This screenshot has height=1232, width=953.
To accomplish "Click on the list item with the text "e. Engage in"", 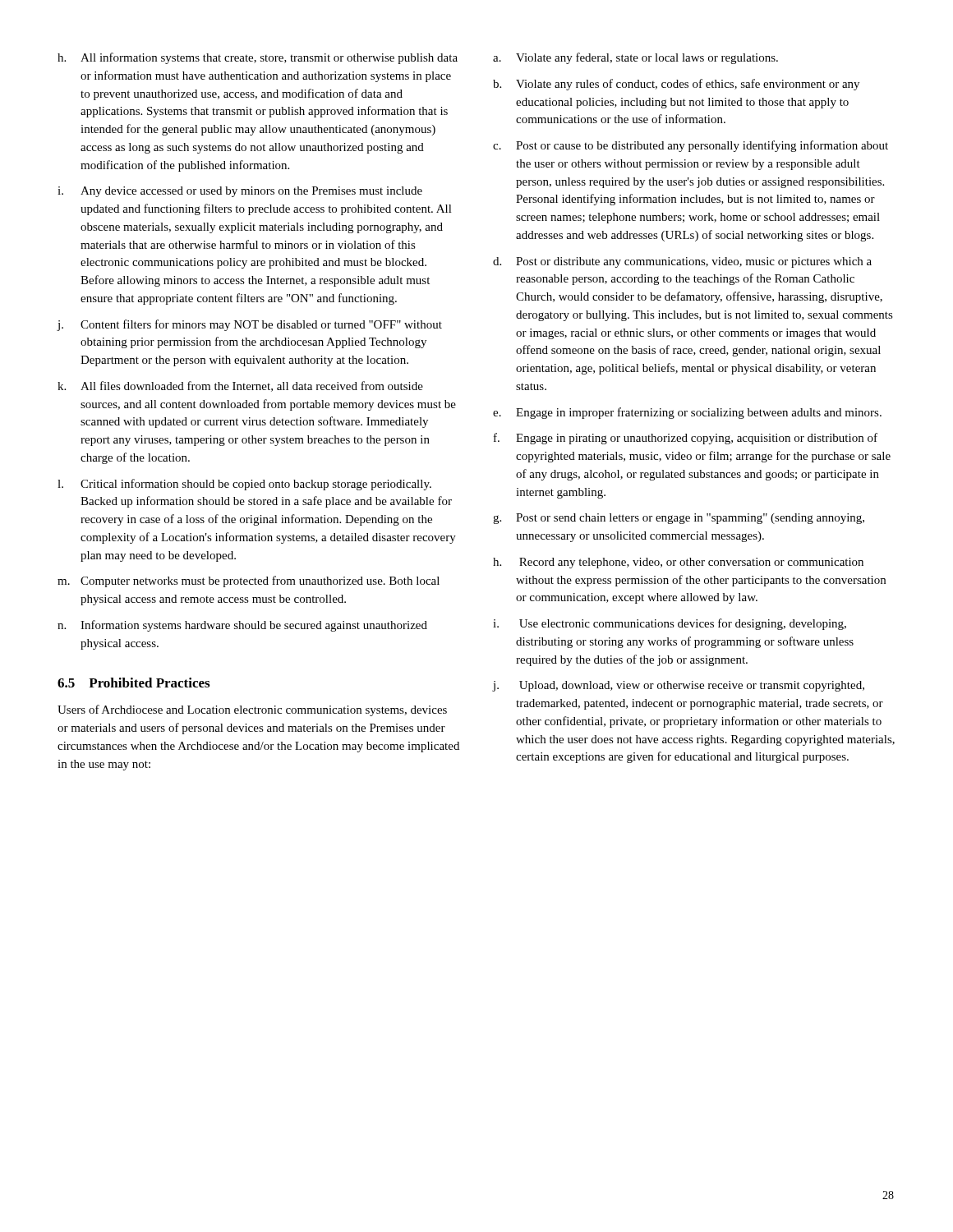I will click(x=694, y=413).
